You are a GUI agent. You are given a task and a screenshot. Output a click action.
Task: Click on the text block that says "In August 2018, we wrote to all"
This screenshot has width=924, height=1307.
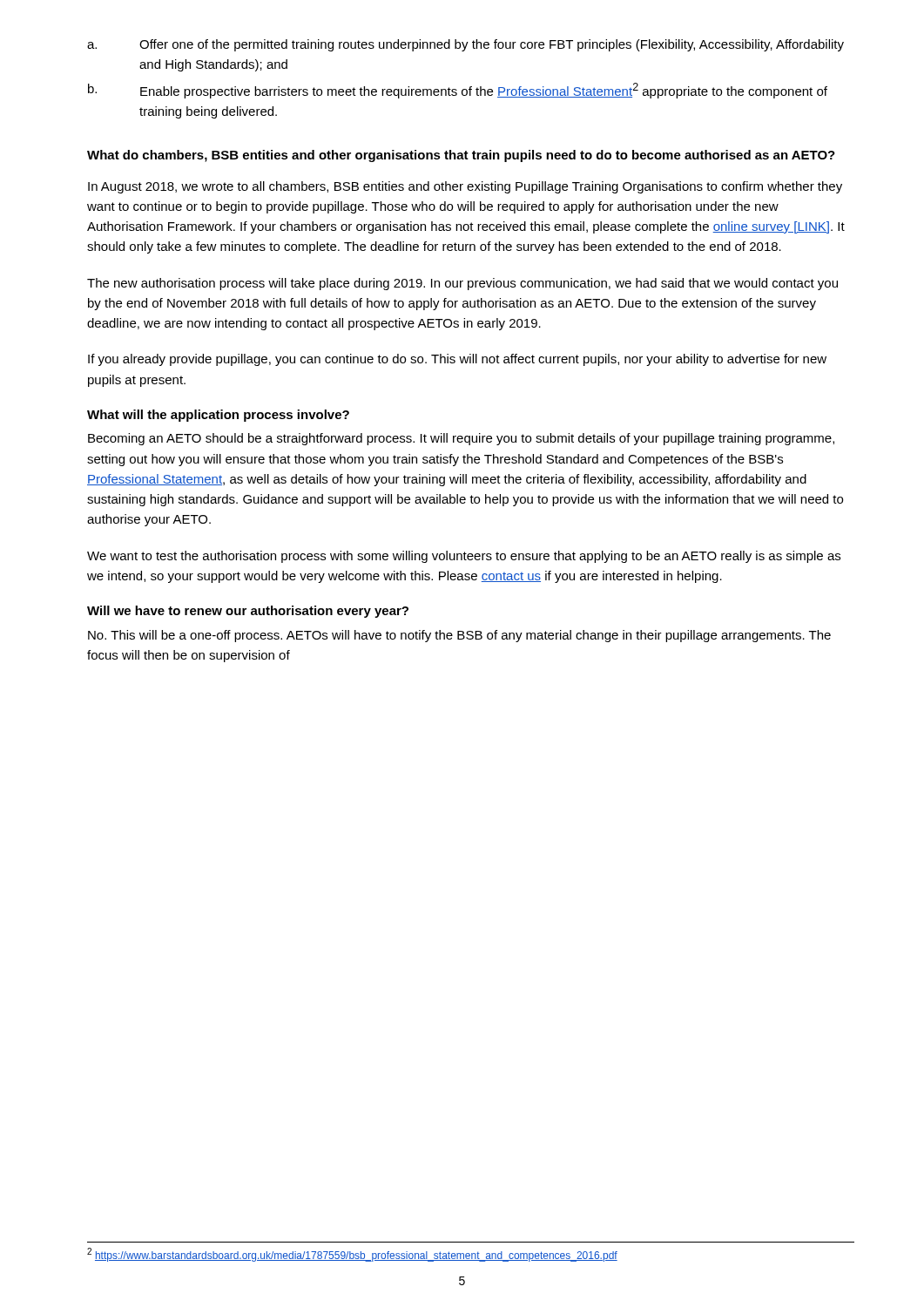tap(466, 216)
